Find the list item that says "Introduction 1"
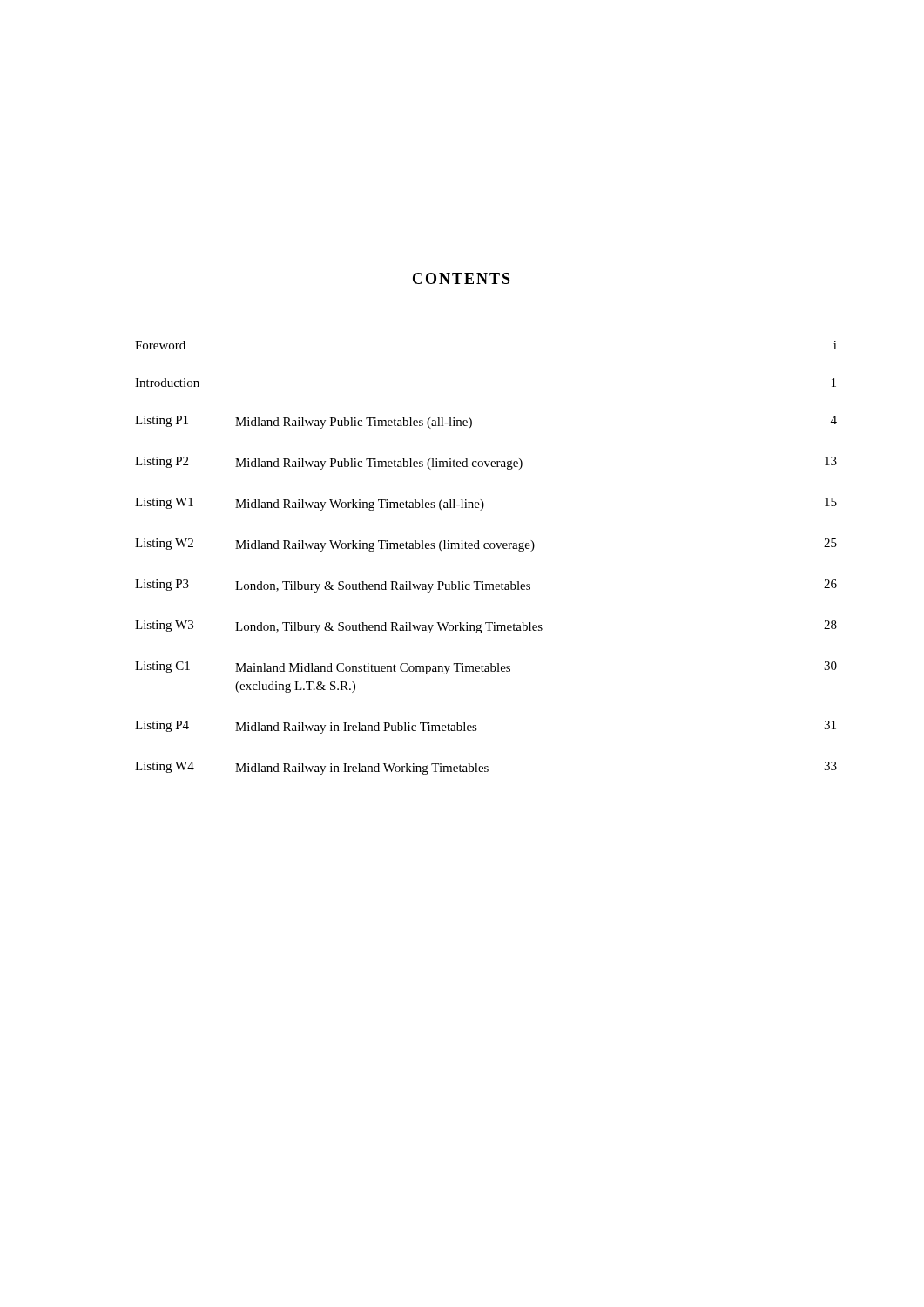 coord(168,381)
